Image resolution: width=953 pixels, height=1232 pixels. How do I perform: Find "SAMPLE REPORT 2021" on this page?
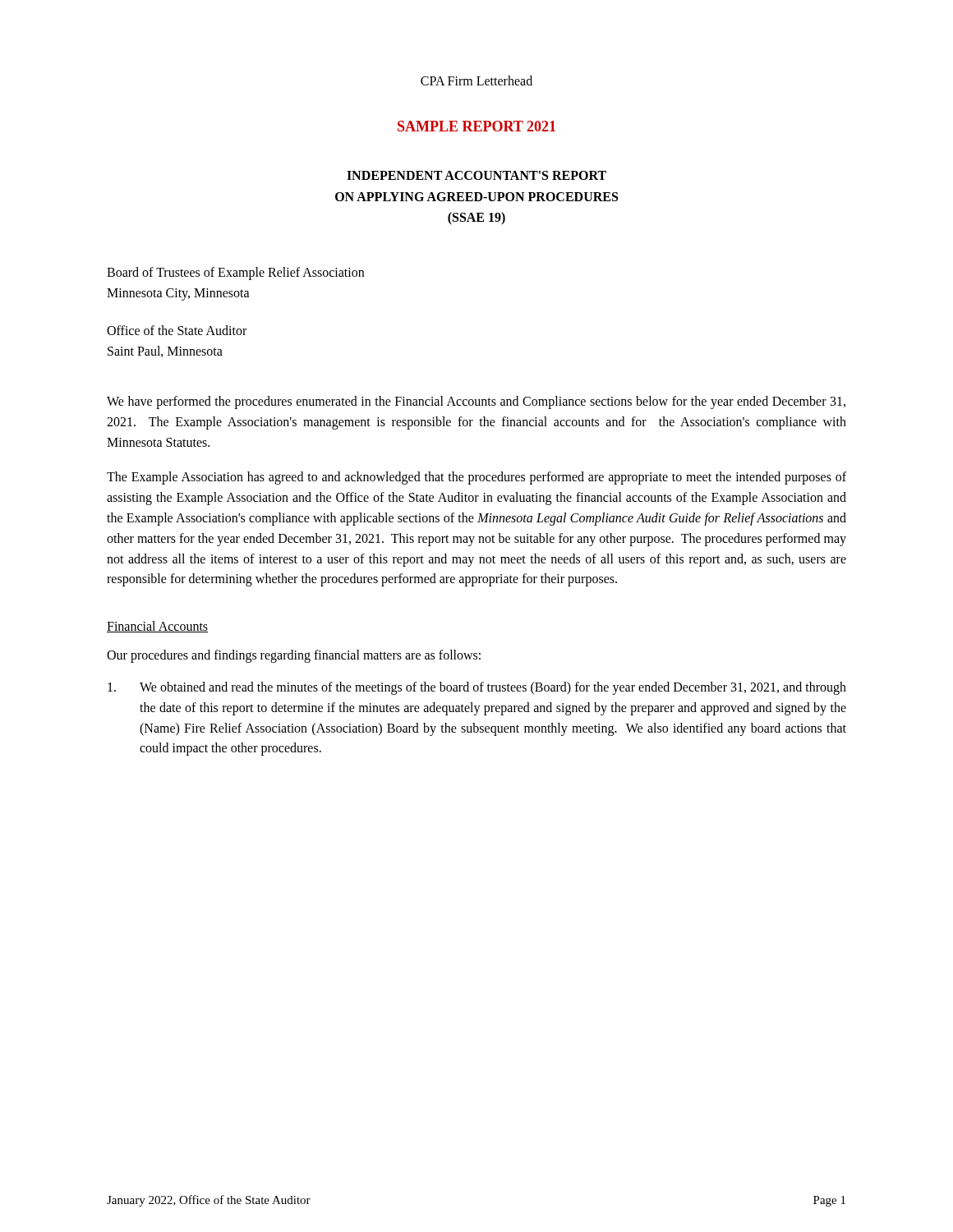point(476,126)
